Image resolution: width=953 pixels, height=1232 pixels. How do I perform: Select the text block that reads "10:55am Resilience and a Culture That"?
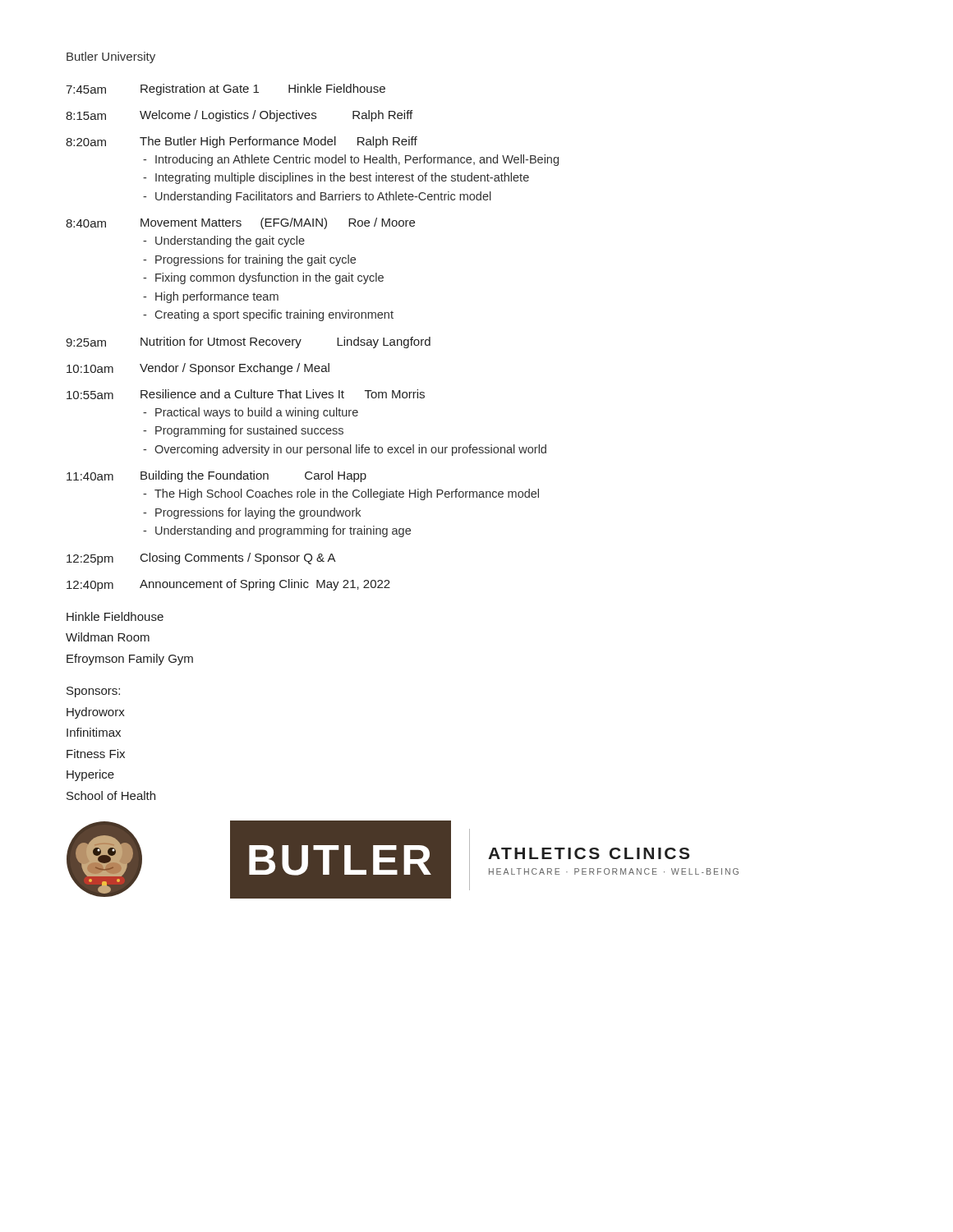click(x=246, y=394)
